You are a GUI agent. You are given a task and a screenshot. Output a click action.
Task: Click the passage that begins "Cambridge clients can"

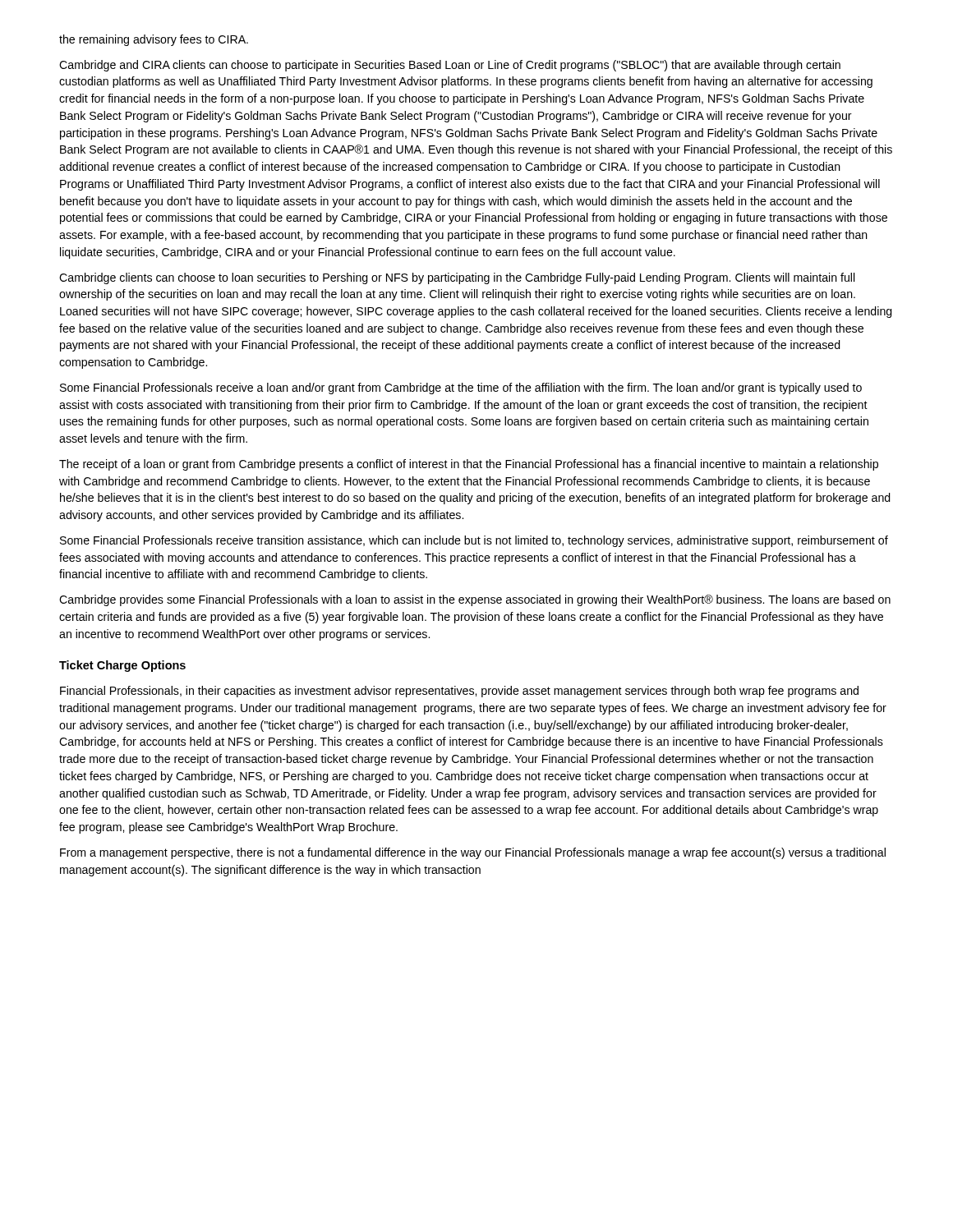pyautogui.click(x=476, y=320)
